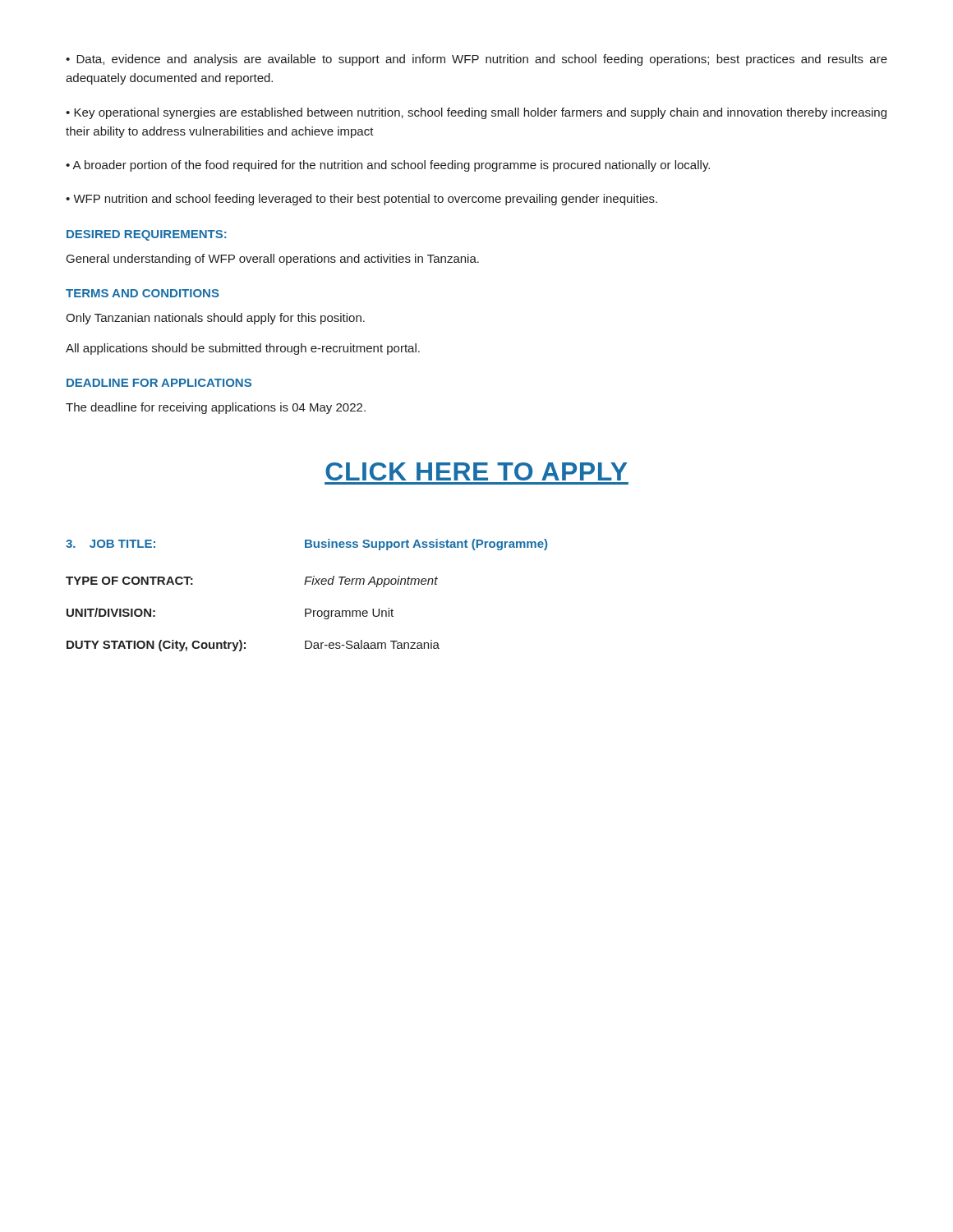Locate the list item that reads "• Data, evidence"

476,68
